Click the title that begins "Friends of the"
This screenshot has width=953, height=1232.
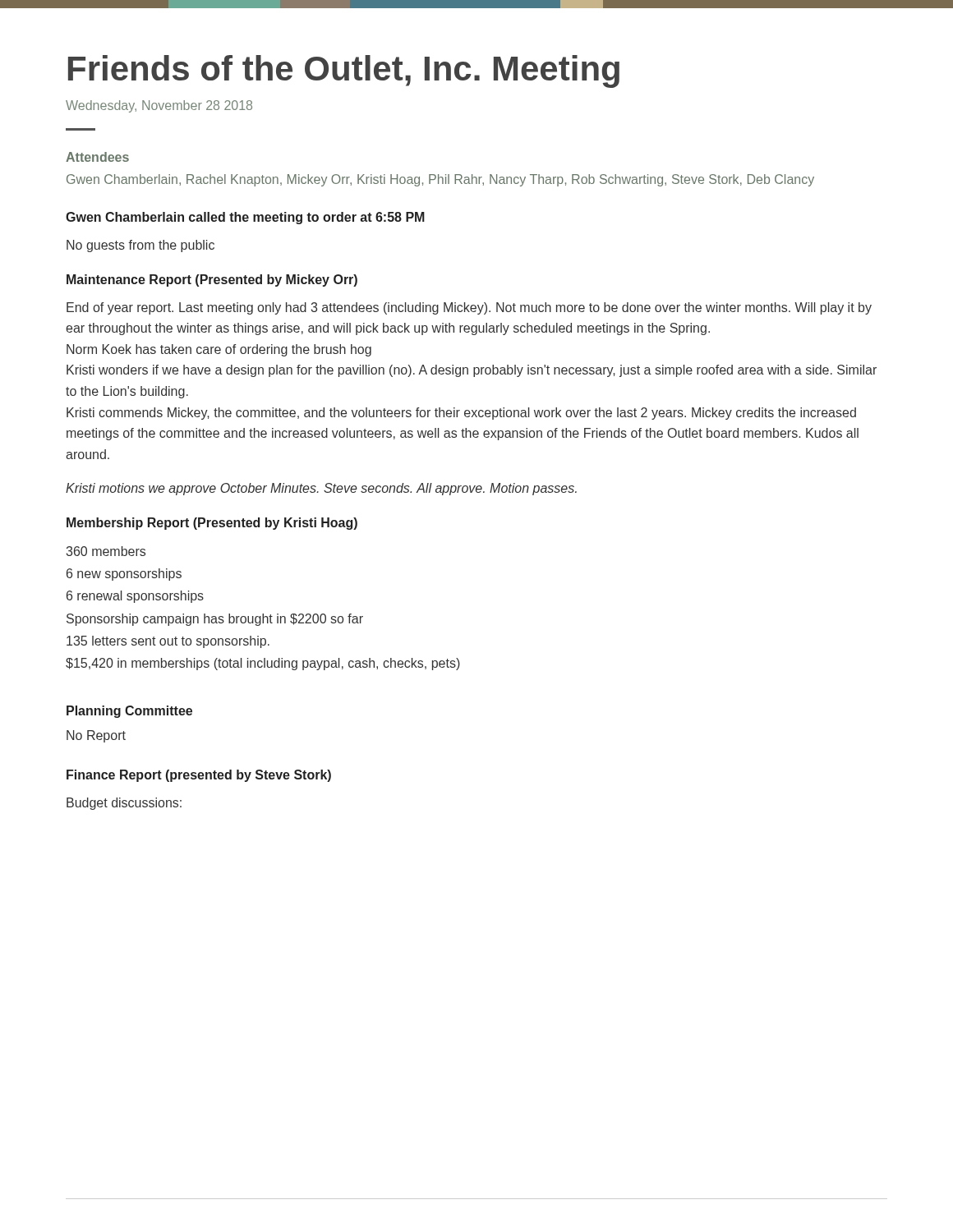(x=344, y=69)
